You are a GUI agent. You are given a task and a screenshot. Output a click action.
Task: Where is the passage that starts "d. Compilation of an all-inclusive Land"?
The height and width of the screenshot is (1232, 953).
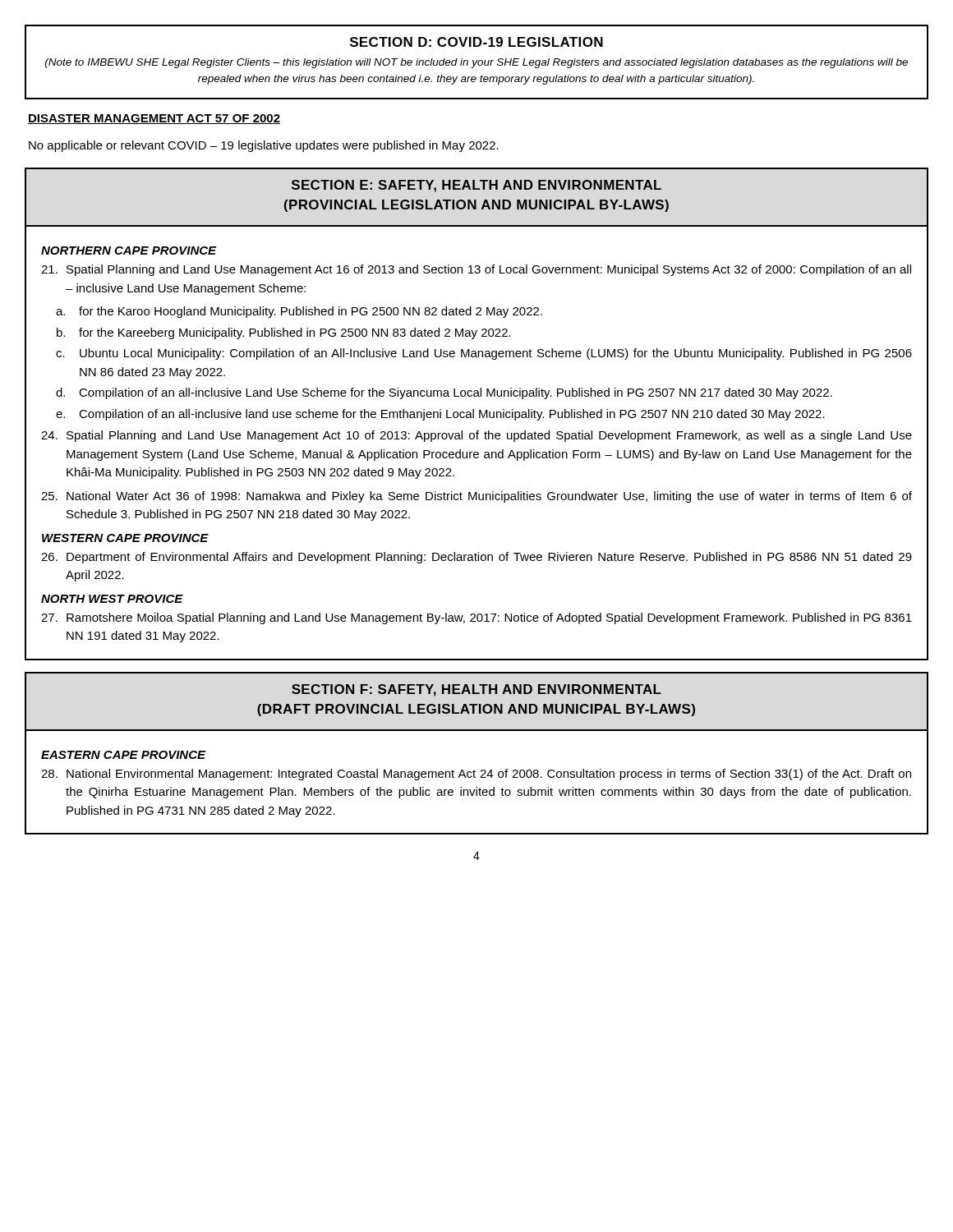484,393
